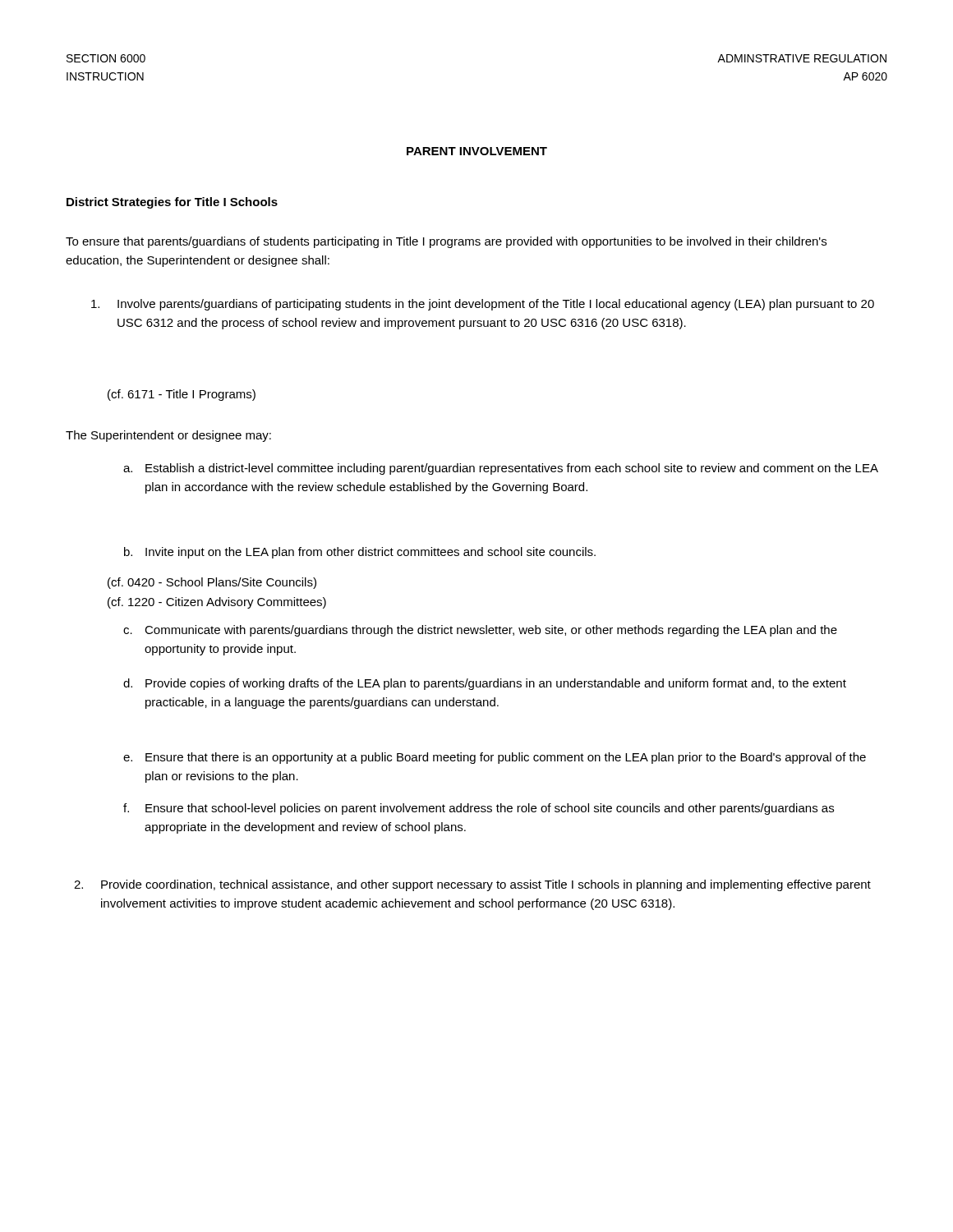Viewport: 953px width, 1232px height.
Task: Point to the region starting "b. Invite input on the LEA"
Action: (x=505, y=552)
